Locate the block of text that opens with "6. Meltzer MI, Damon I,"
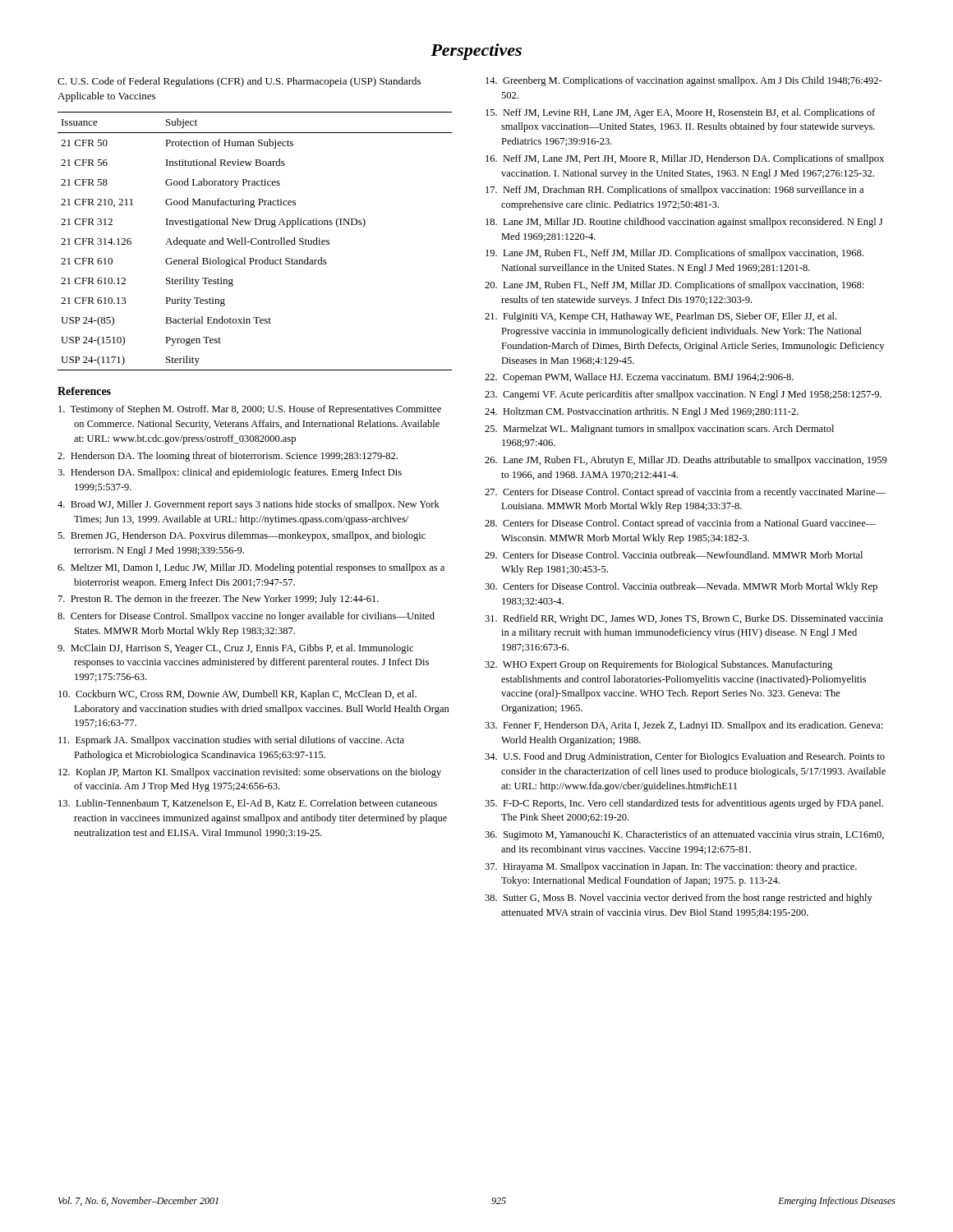The image size is (953, 1232). tap(251, 575)
